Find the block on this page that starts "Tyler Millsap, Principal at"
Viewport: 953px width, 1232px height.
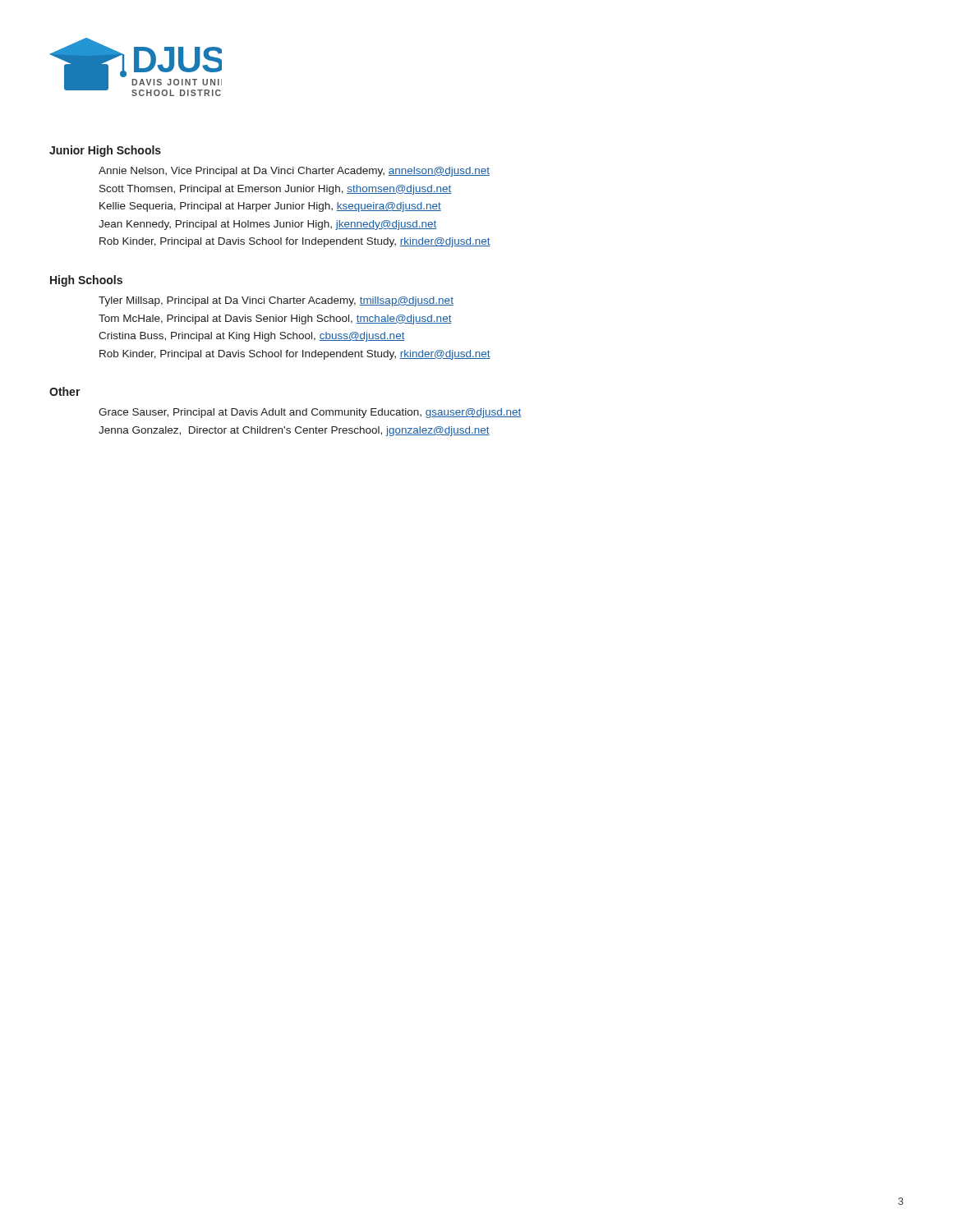tap(276, 300)
